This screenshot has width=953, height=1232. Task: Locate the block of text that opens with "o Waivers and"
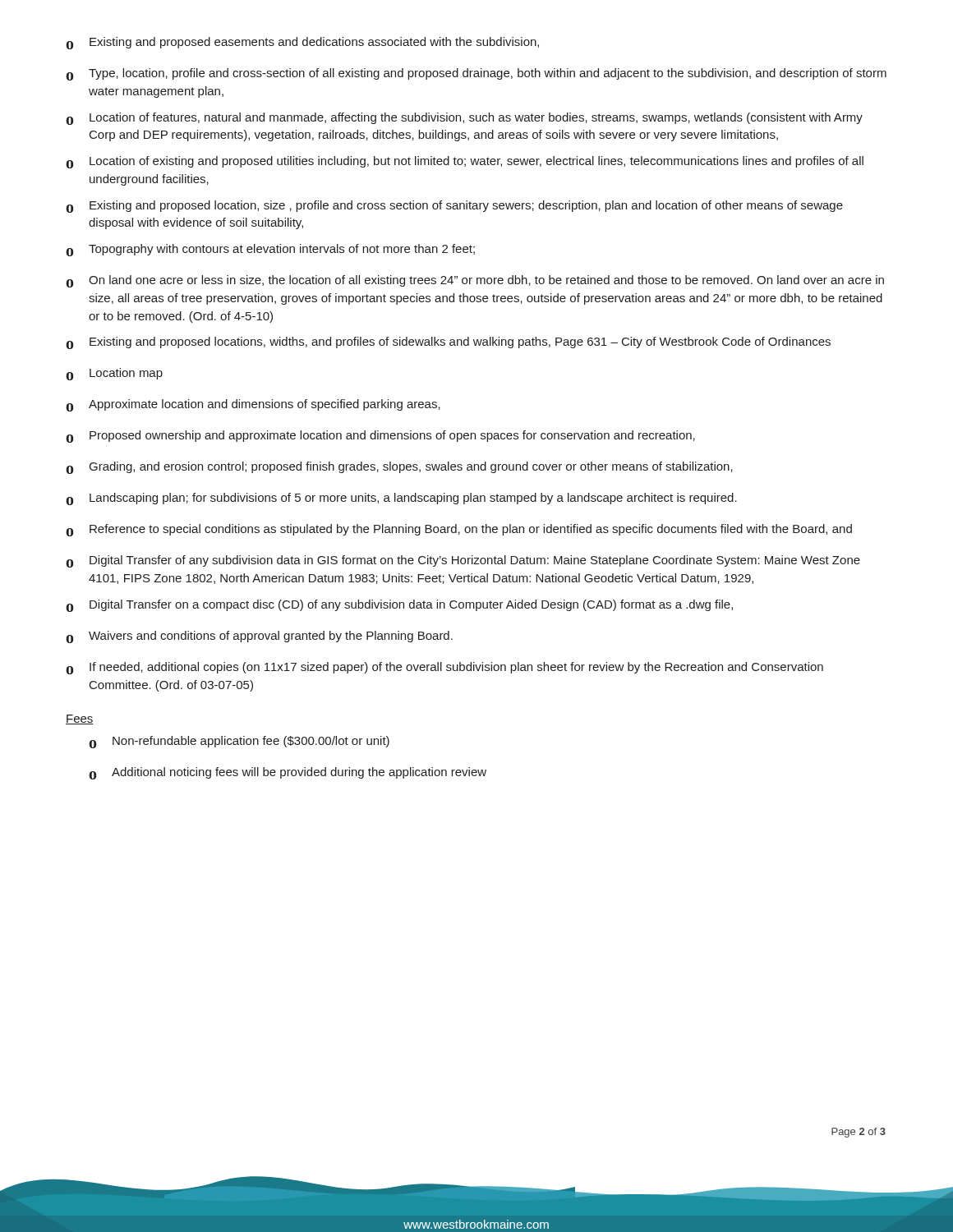(x=259, y=637)
